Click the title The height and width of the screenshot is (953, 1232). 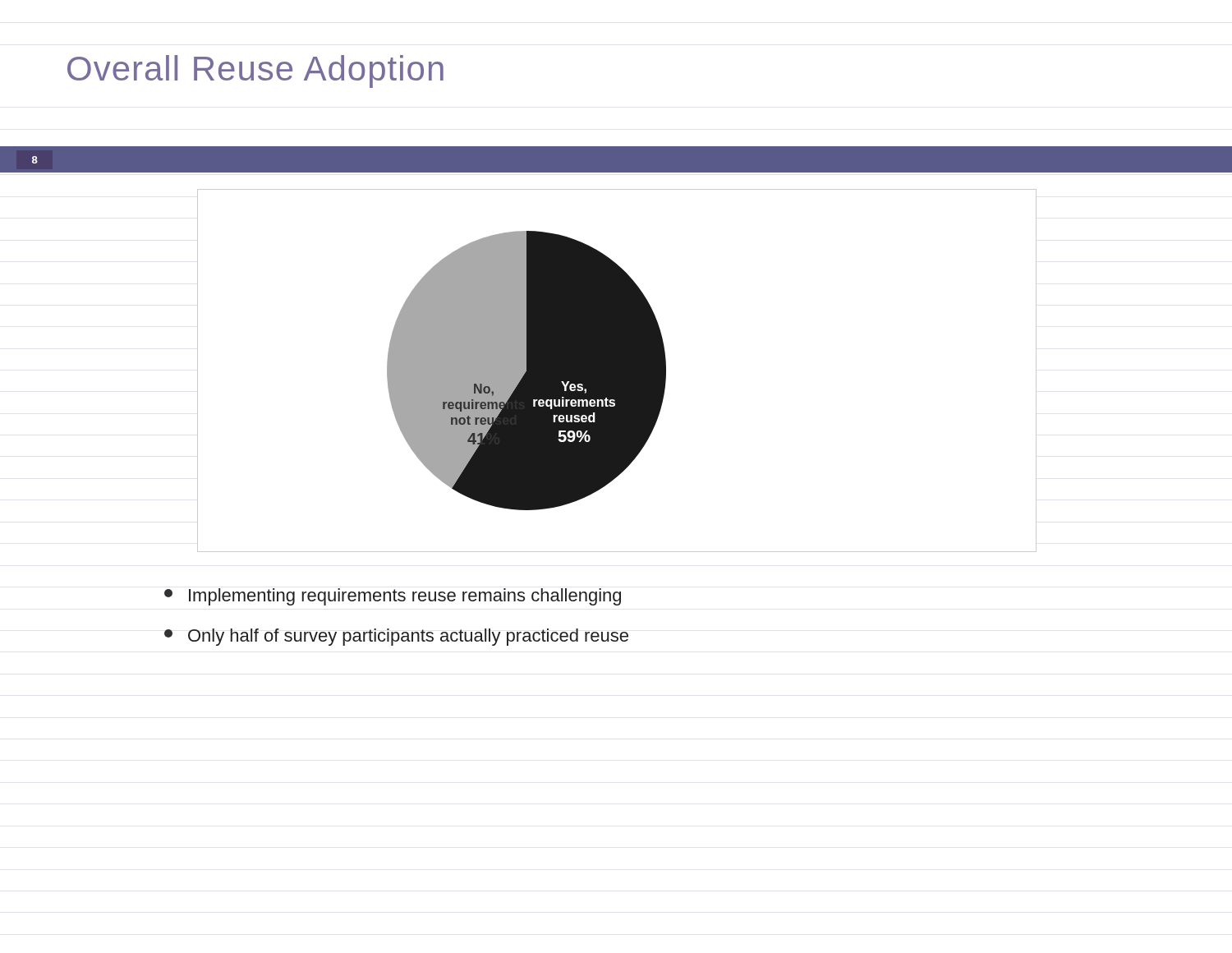256,69
